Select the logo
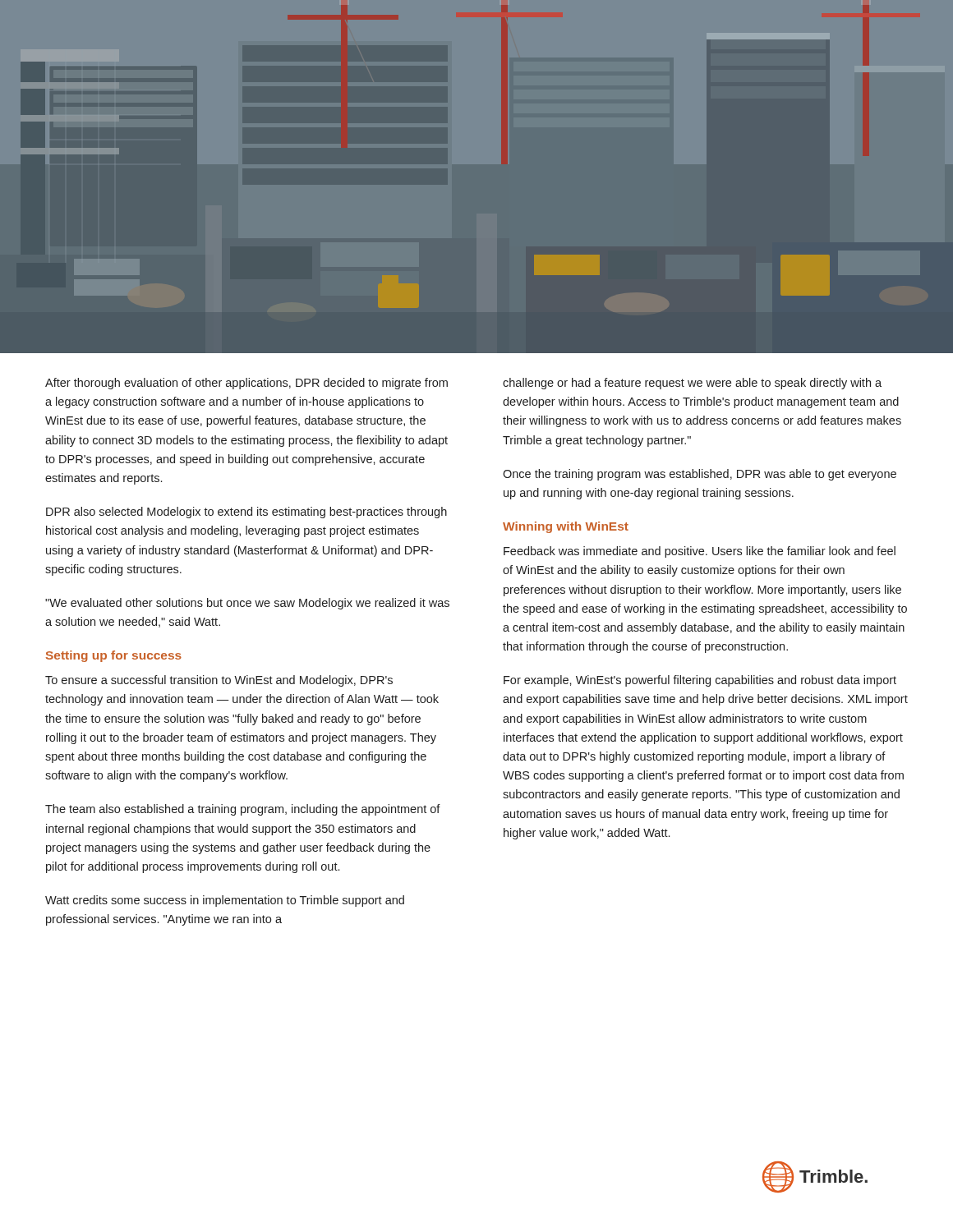The height and width of the screenshot is (1232, 953). click(834, 1179)
